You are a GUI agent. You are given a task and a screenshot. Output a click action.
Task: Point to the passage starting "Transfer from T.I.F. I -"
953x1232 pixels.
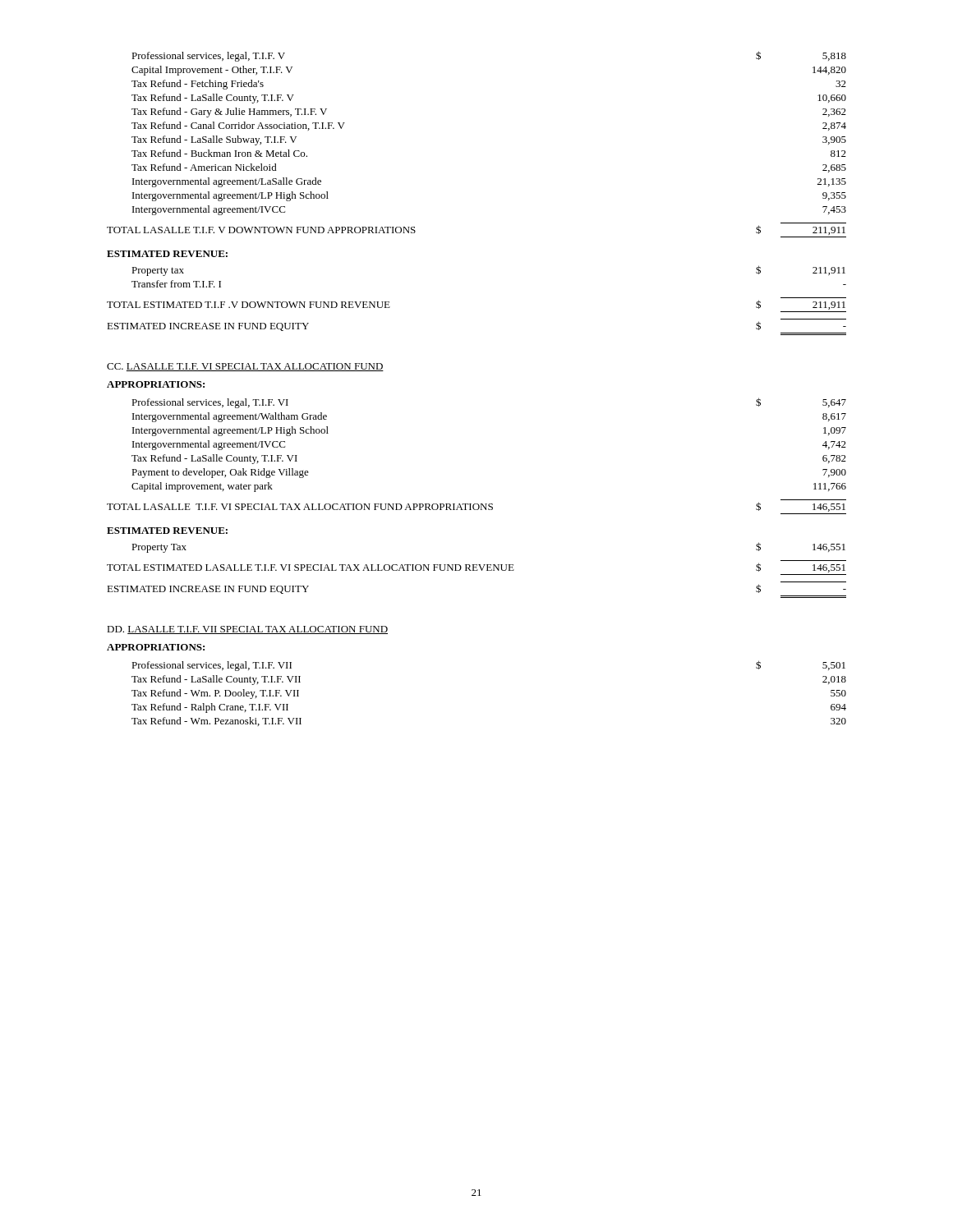[x=171, y=284]
